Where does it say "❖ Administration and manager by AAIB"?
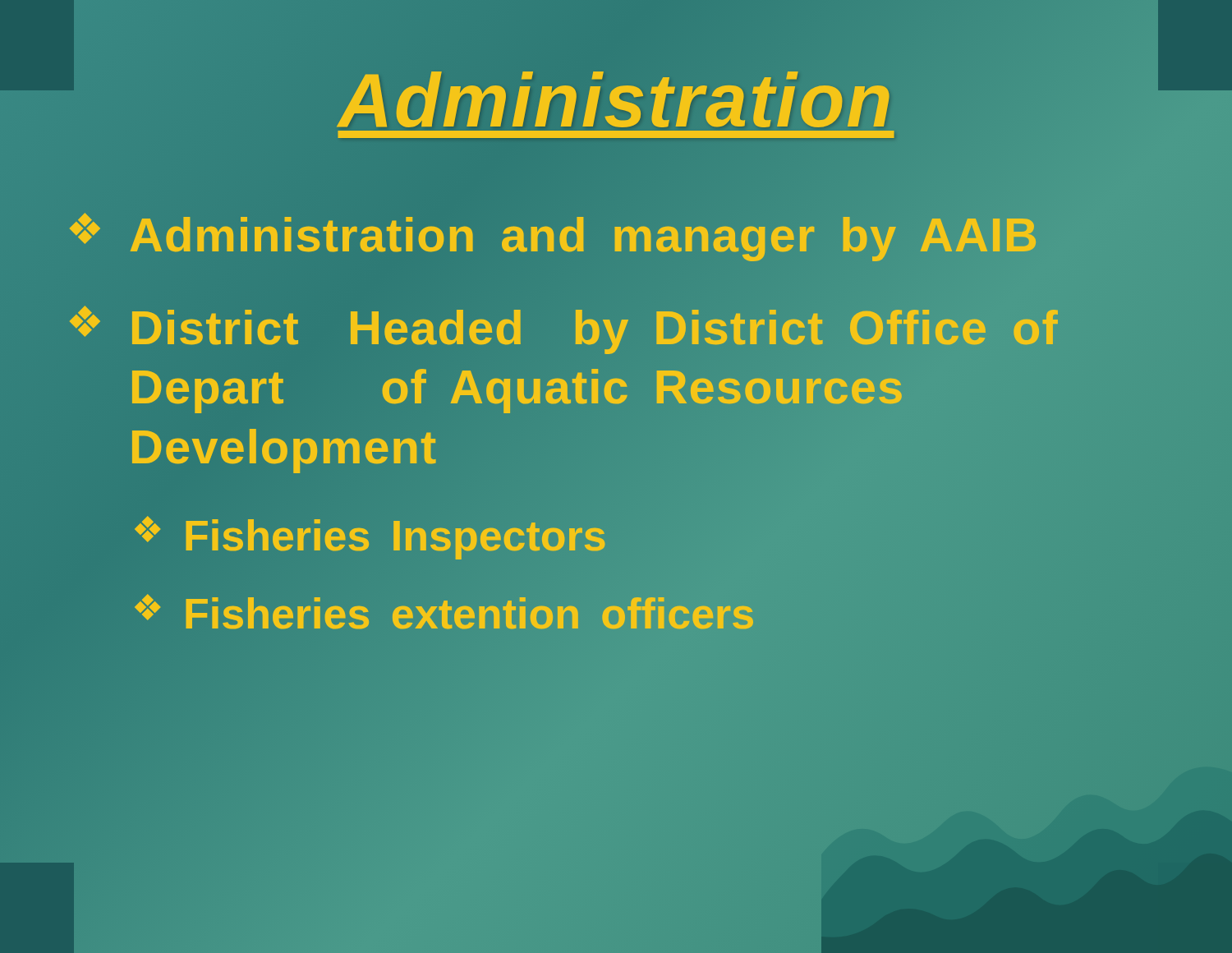 [x=552, y=235]
